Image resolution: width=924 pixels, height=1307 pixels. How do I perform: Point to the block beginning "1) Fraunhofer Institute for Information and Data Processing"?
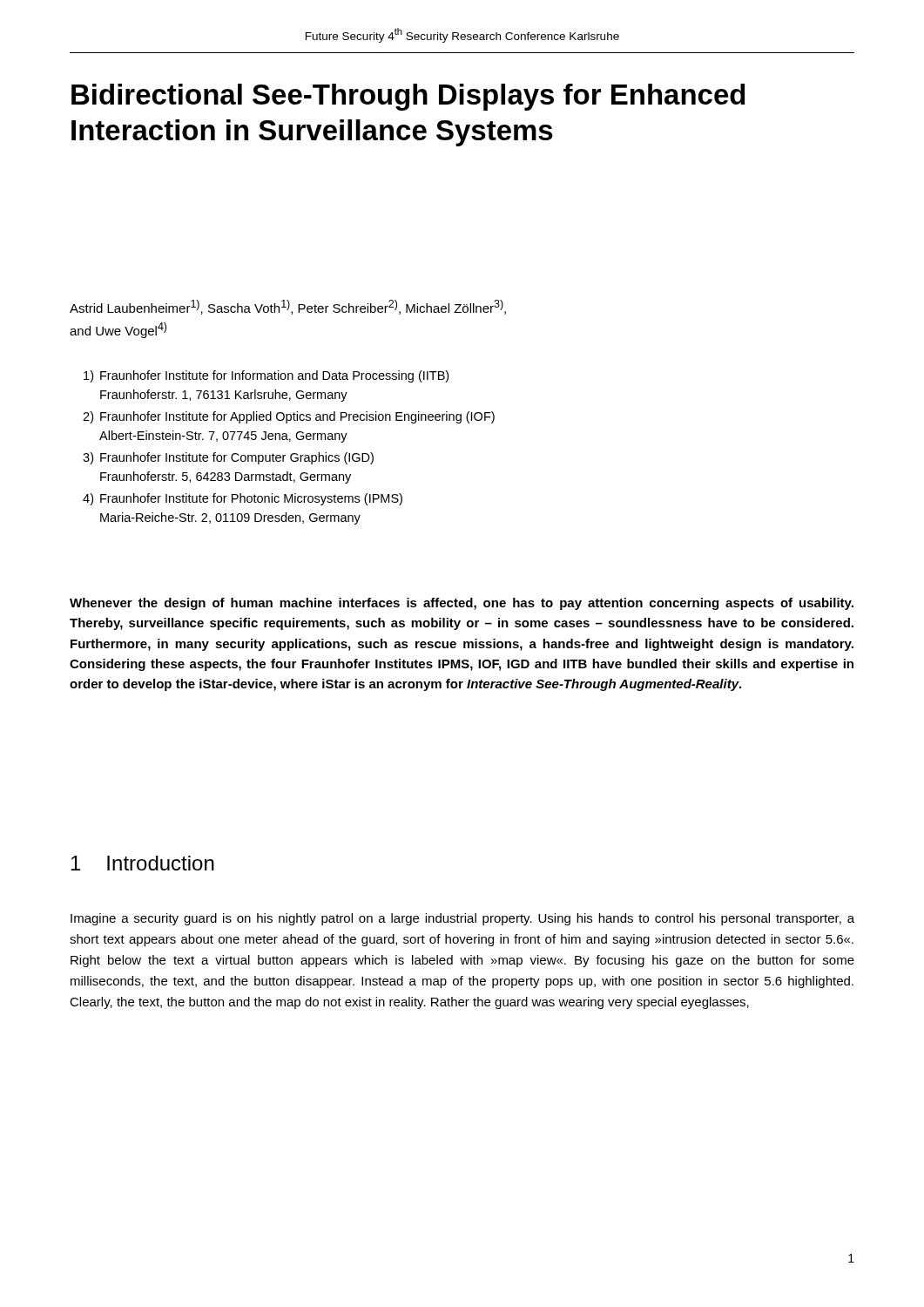[x=266, y=376]
